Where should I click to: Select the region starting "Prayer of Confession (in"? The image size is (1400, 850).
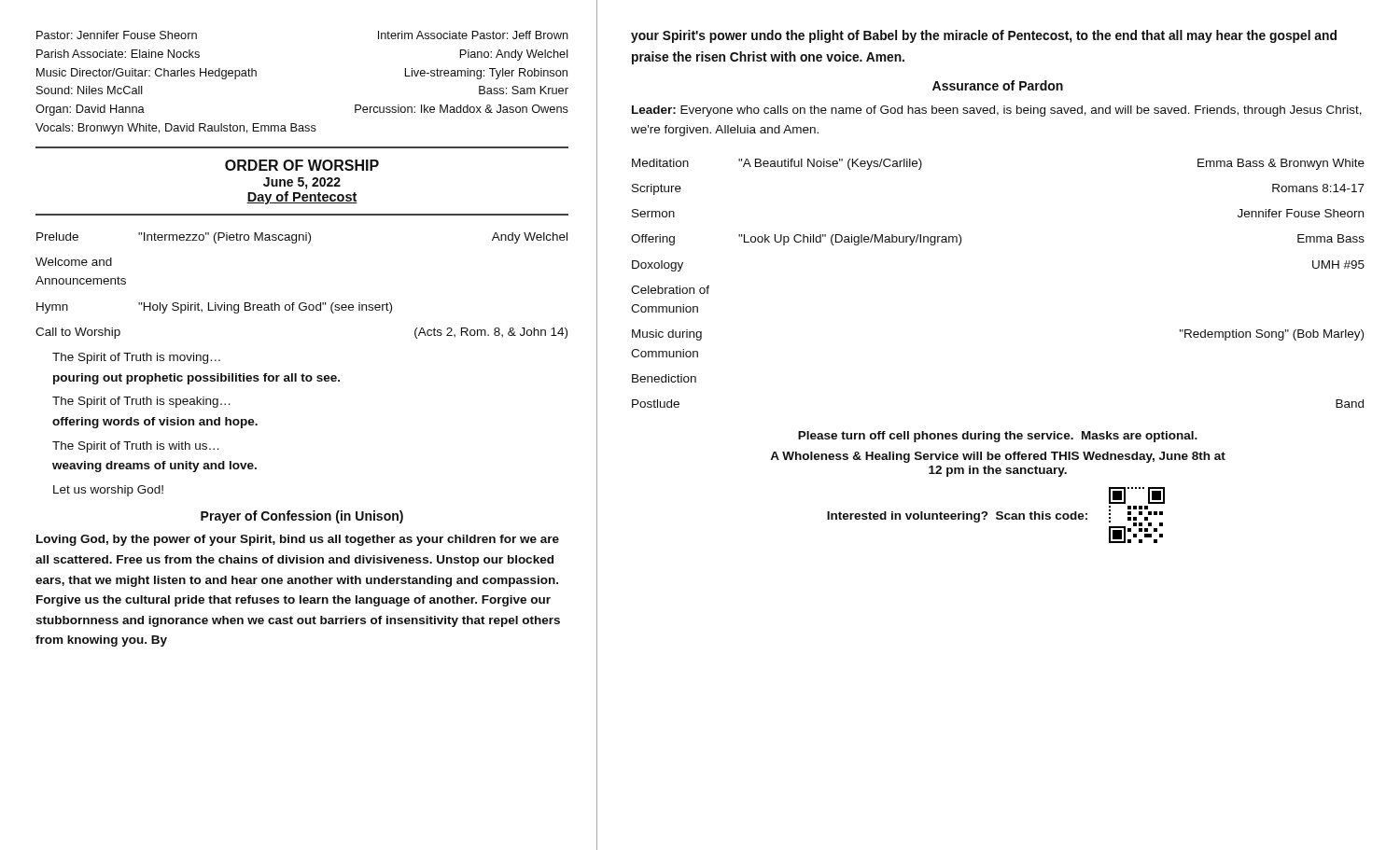coord(302,516)
